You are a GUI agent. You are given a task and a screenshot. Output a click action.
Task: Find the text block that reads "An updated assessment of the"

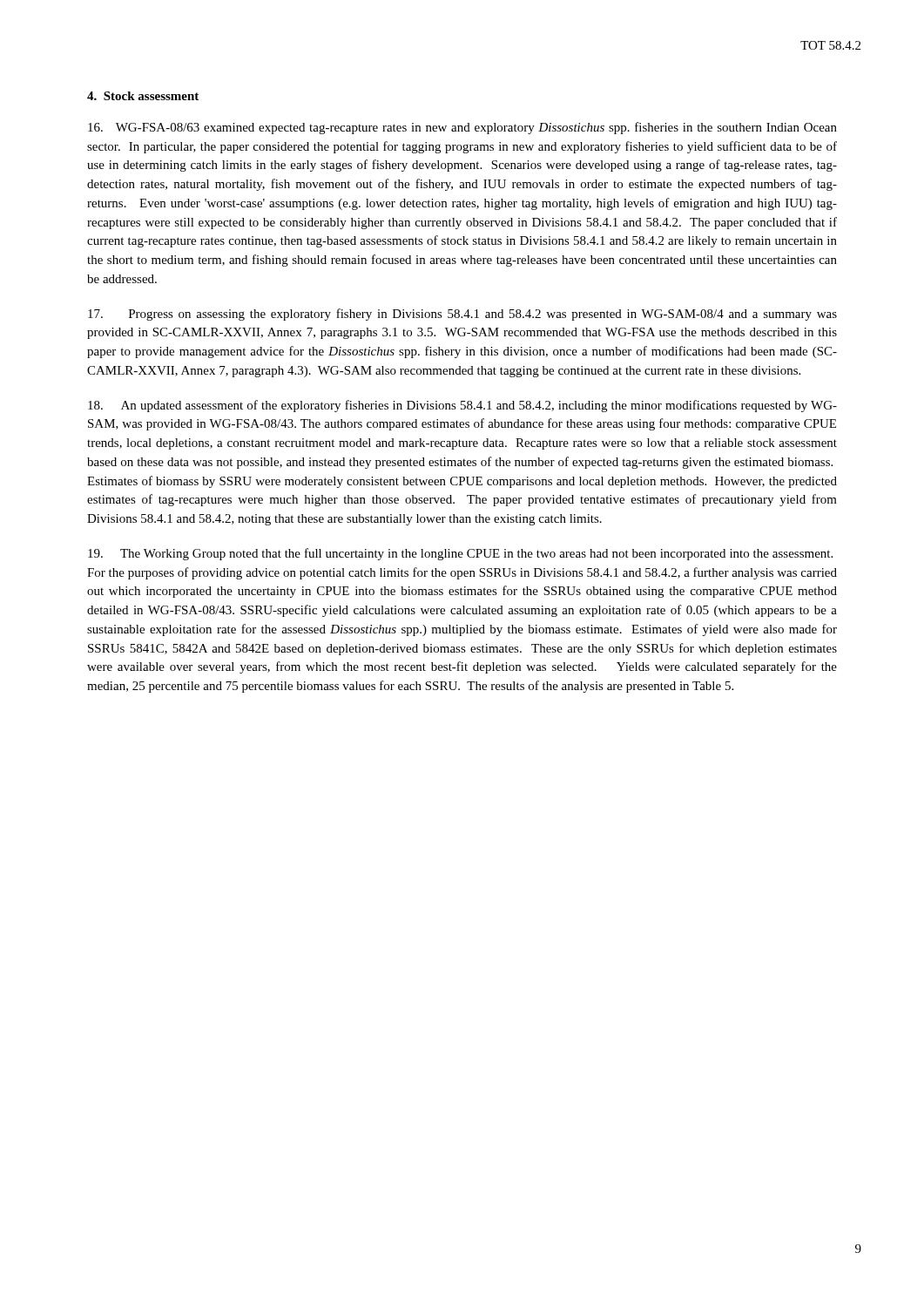[462, 462]
